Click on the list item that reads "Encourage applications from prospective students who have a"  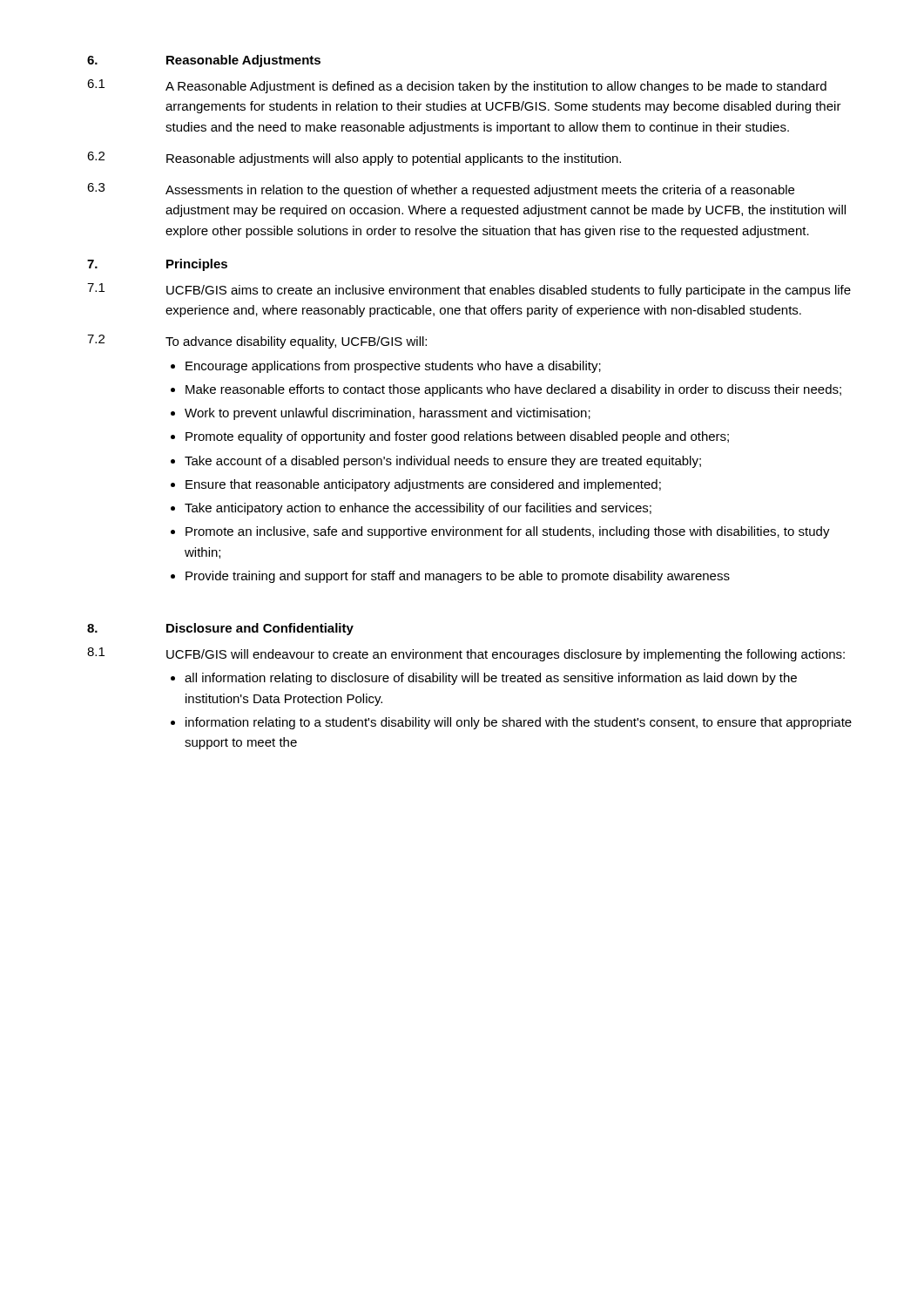coord(393,365)
